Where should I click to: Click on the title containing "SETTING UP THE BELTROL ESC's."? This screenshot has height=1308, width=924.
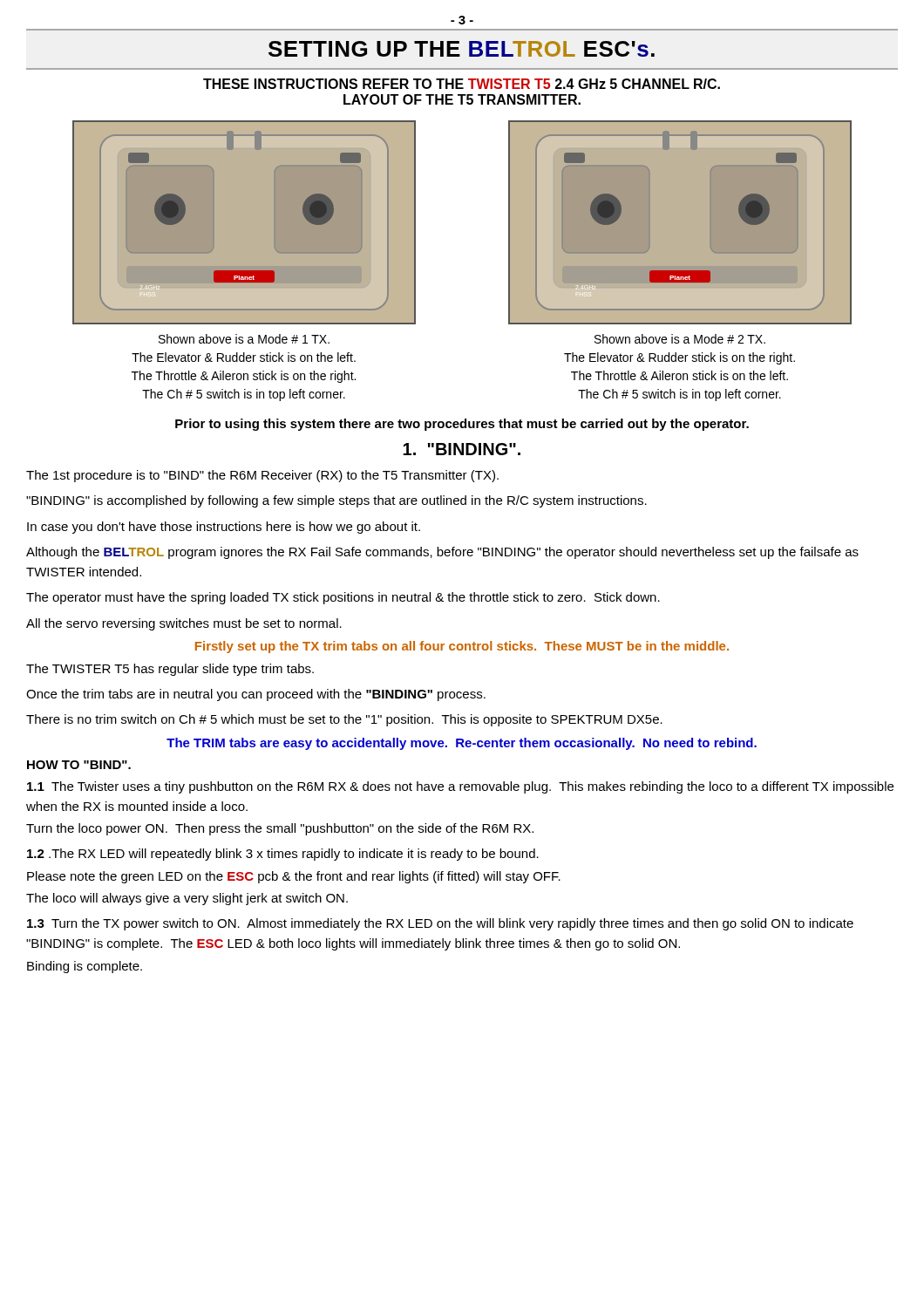click(x=462, y=49)
